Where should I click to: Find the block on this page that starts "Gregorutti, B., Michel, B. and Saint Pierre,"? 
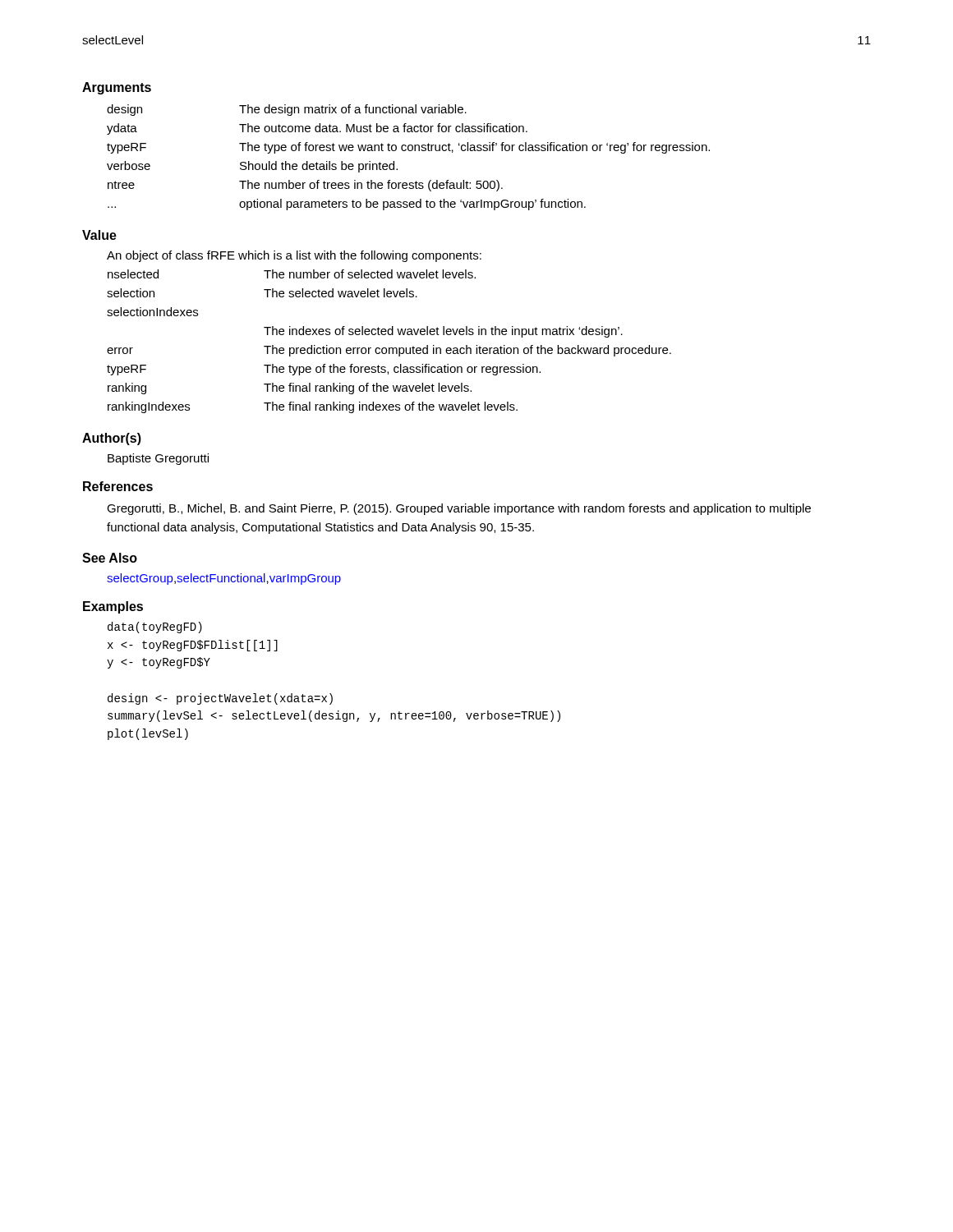pos(459,517)
